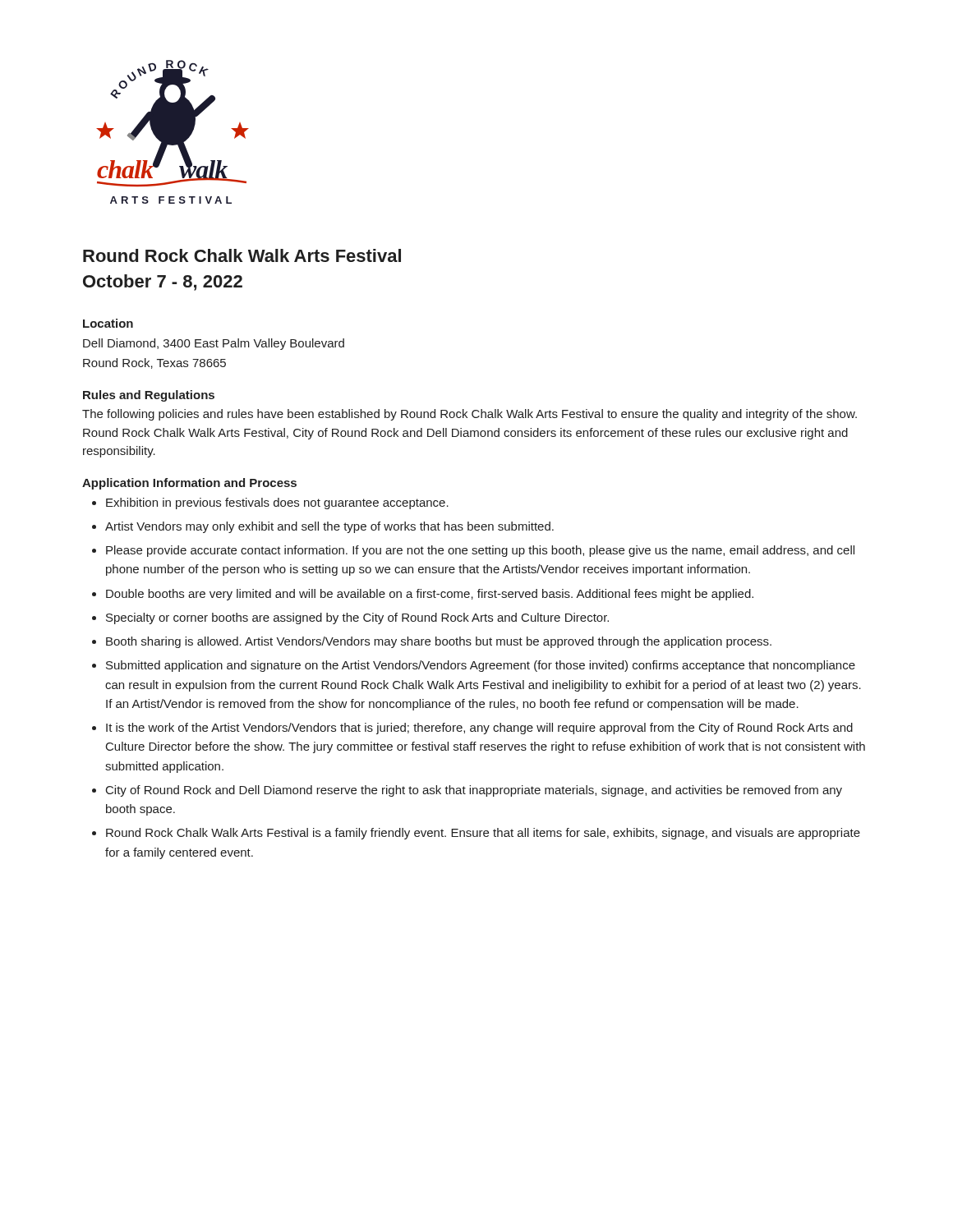The width and height of the screenshot is (953, 1232).
Task: Where is the passage that starts "The following policies"?
Action: (x=470, y=432)
